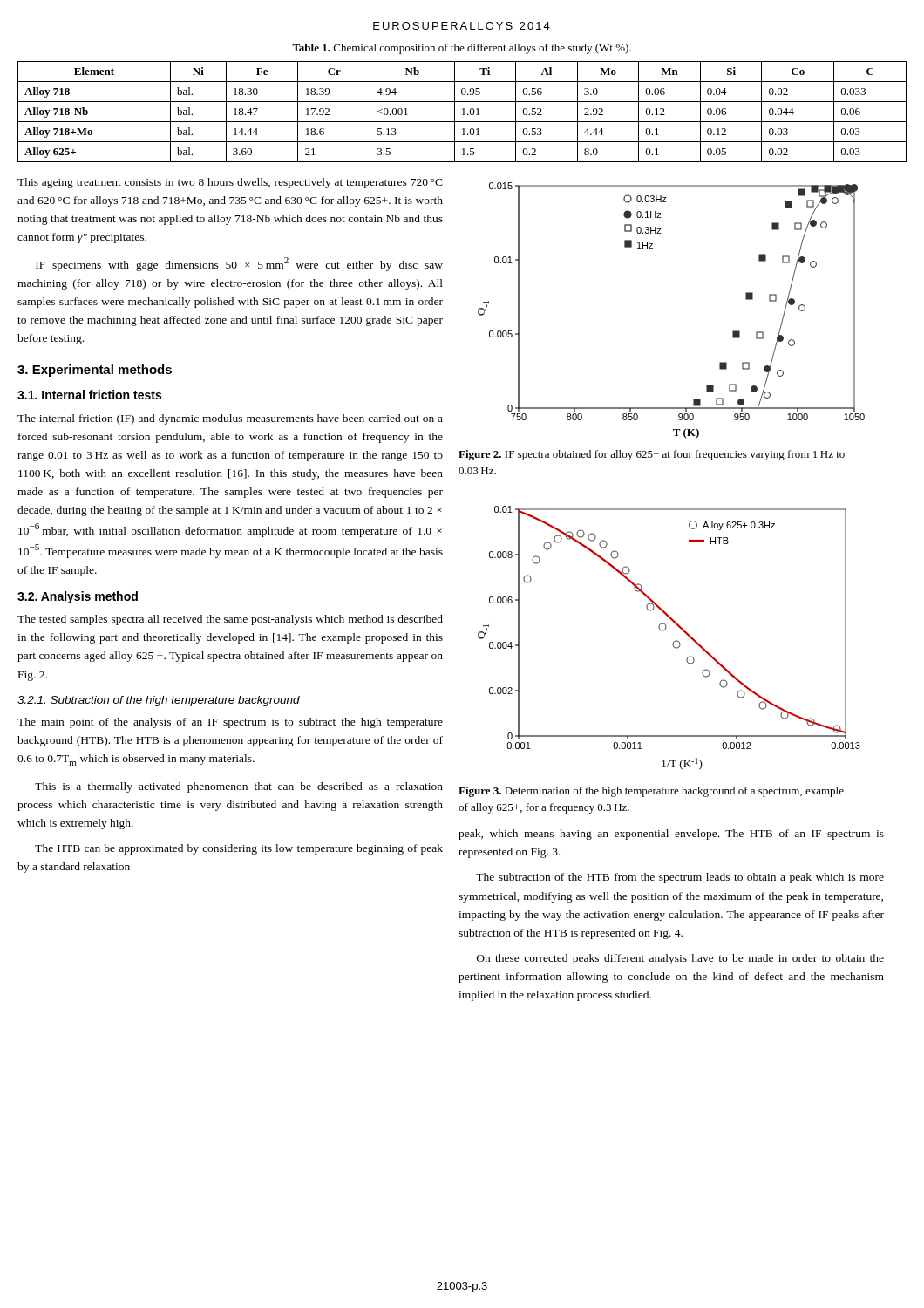The height and width of the screenshot is (1308, 924).
Task: Where does it say "3.2.1. Subtraction of the high temperature background"?
Action: point(158,699)
